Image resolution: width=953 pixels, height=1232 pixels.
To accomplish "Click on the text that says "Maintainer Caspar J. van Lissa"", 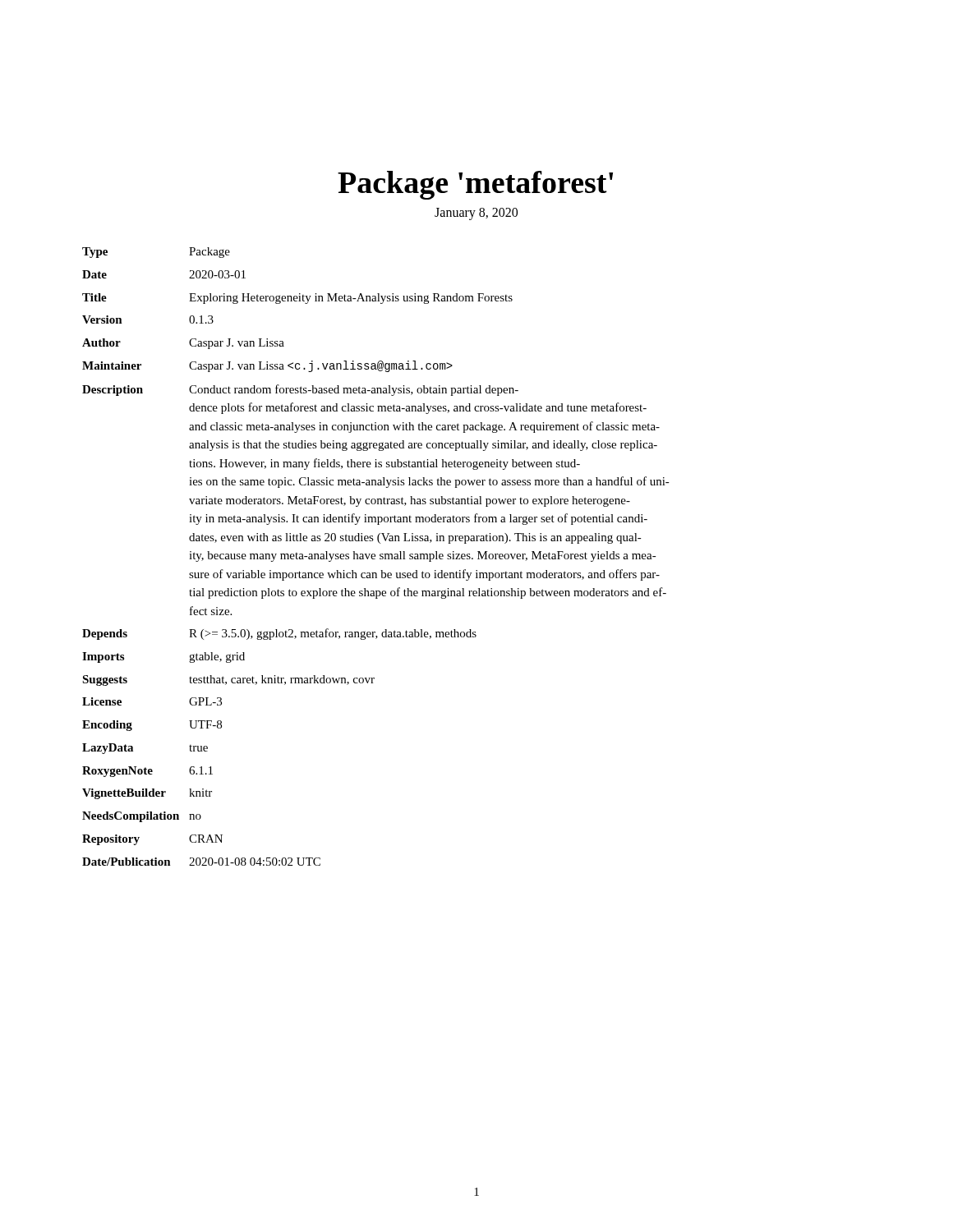I will coord(267,366).
